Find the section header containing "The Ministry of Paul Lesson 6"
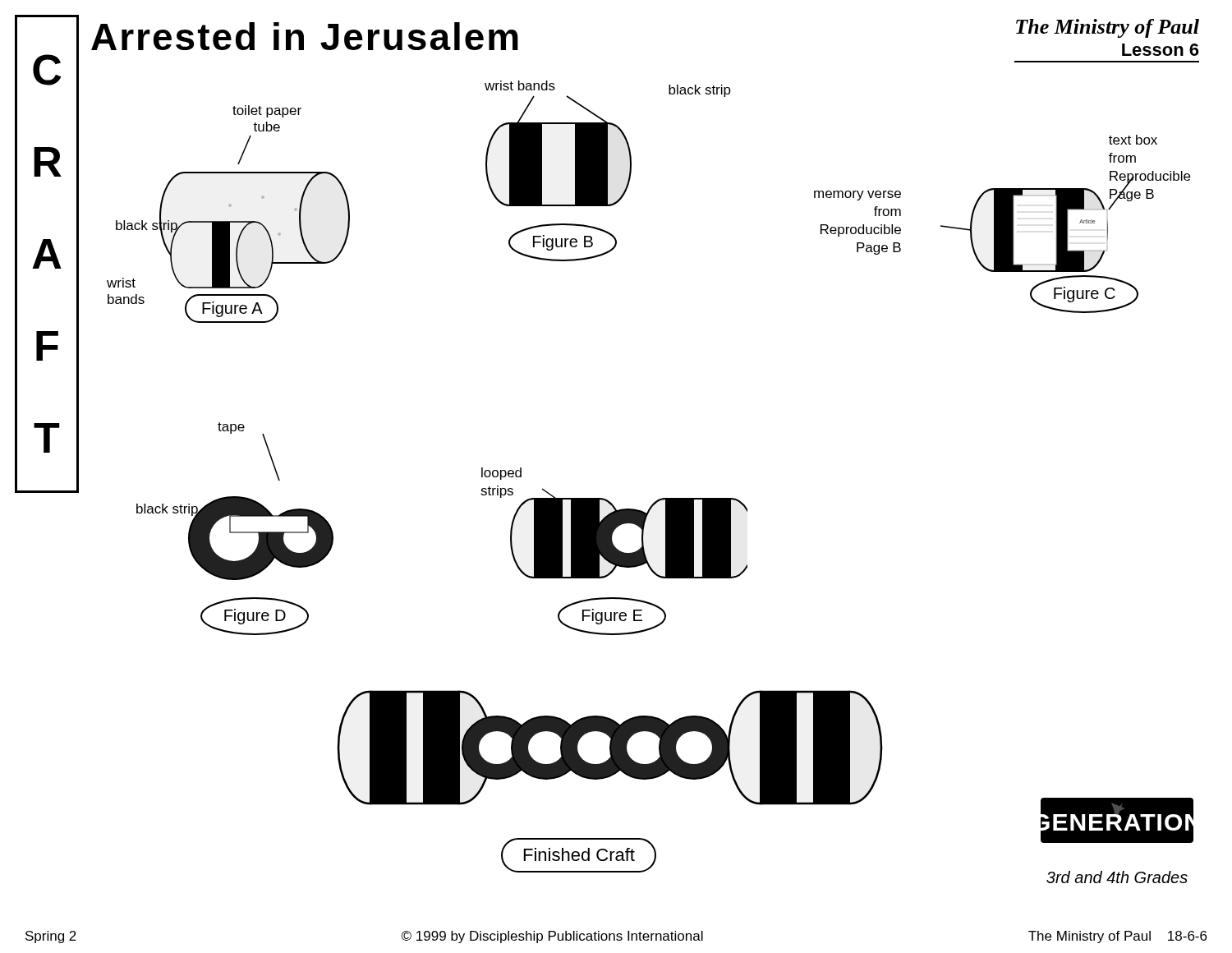This screenshot has height=953, width=1232. coord(1107,38)
